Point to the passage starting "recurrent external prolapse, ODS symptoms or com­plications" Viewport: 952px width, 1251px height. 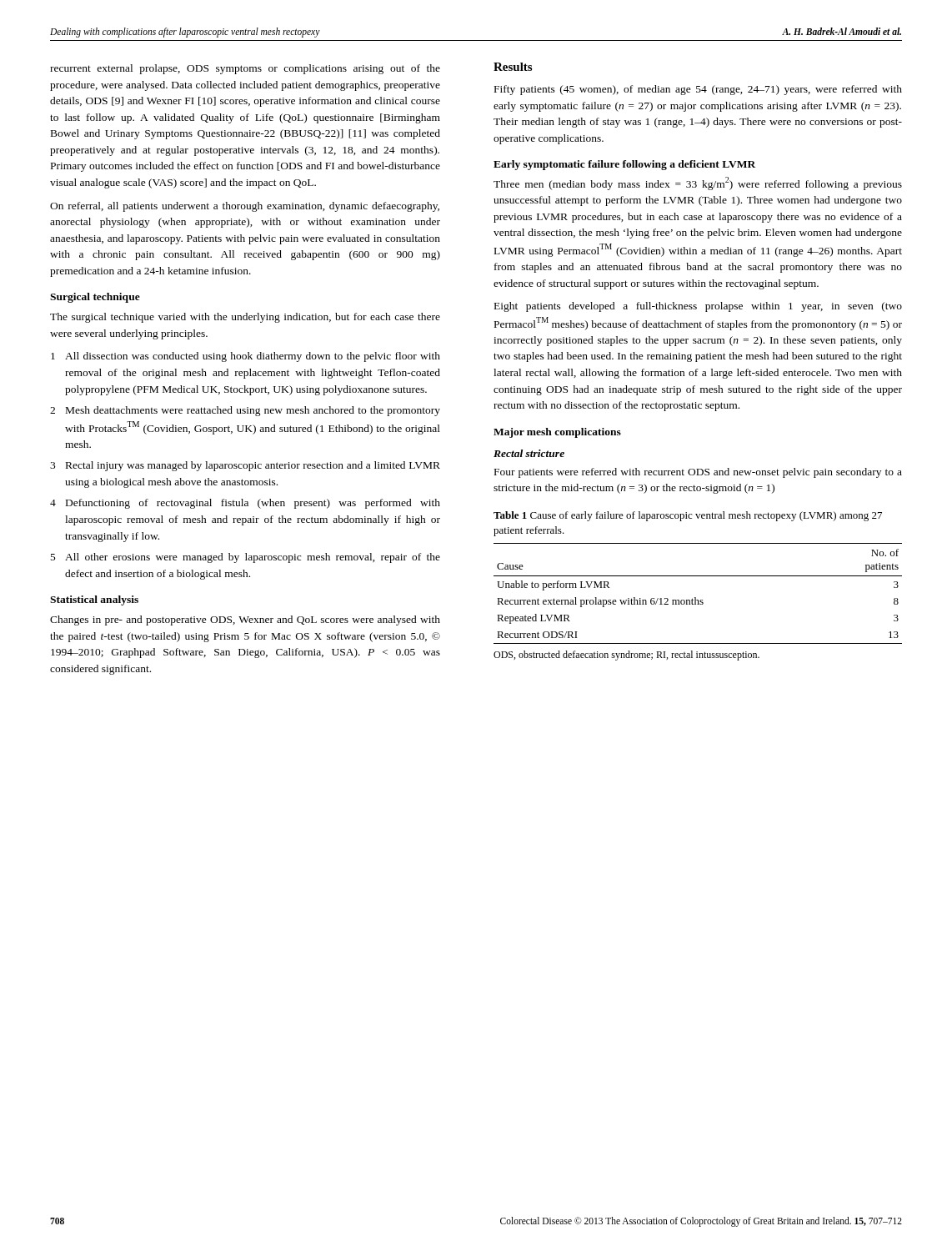point(245,125)
